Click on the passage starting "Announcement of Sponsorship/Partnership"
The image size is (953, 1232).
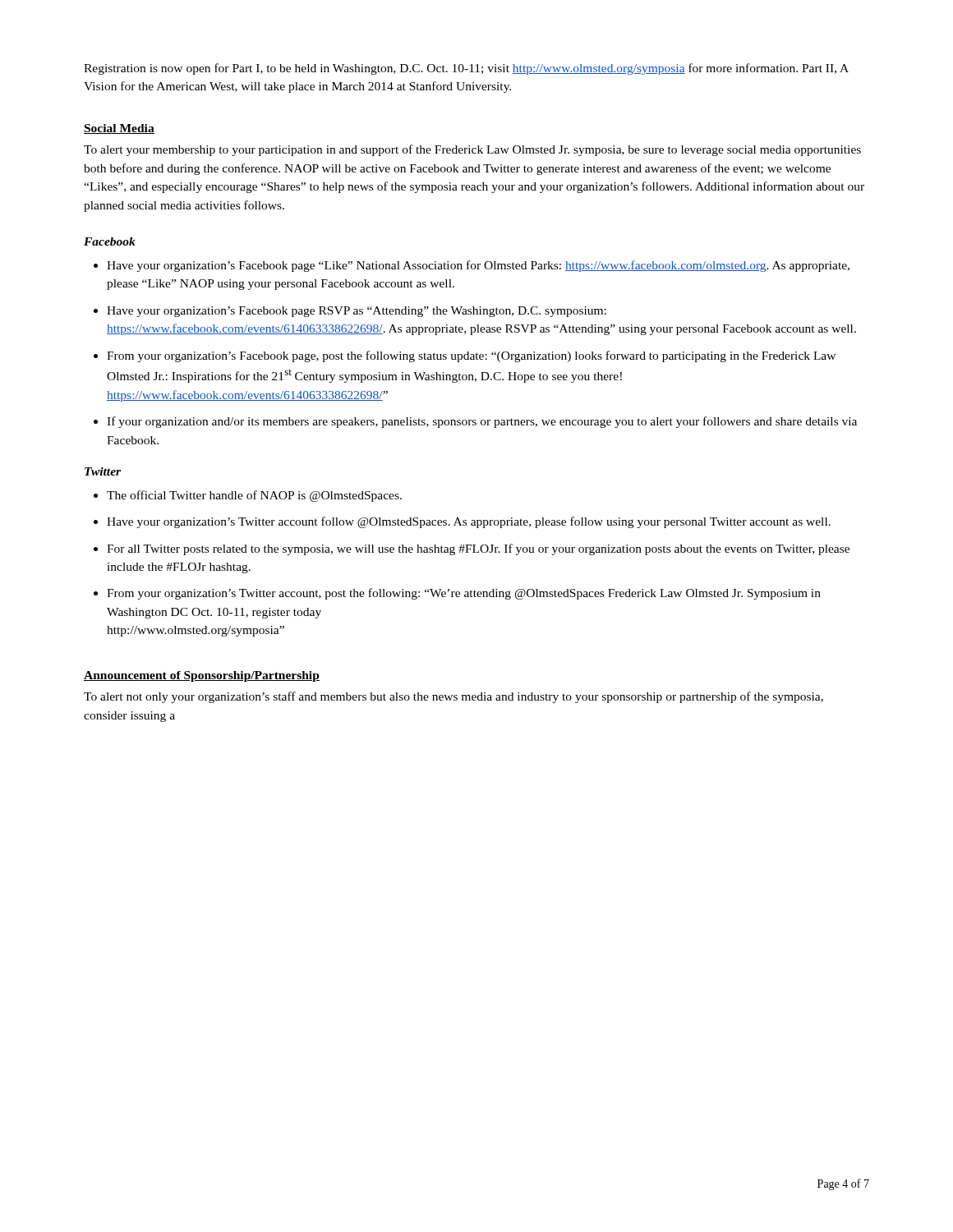point(202,675)
